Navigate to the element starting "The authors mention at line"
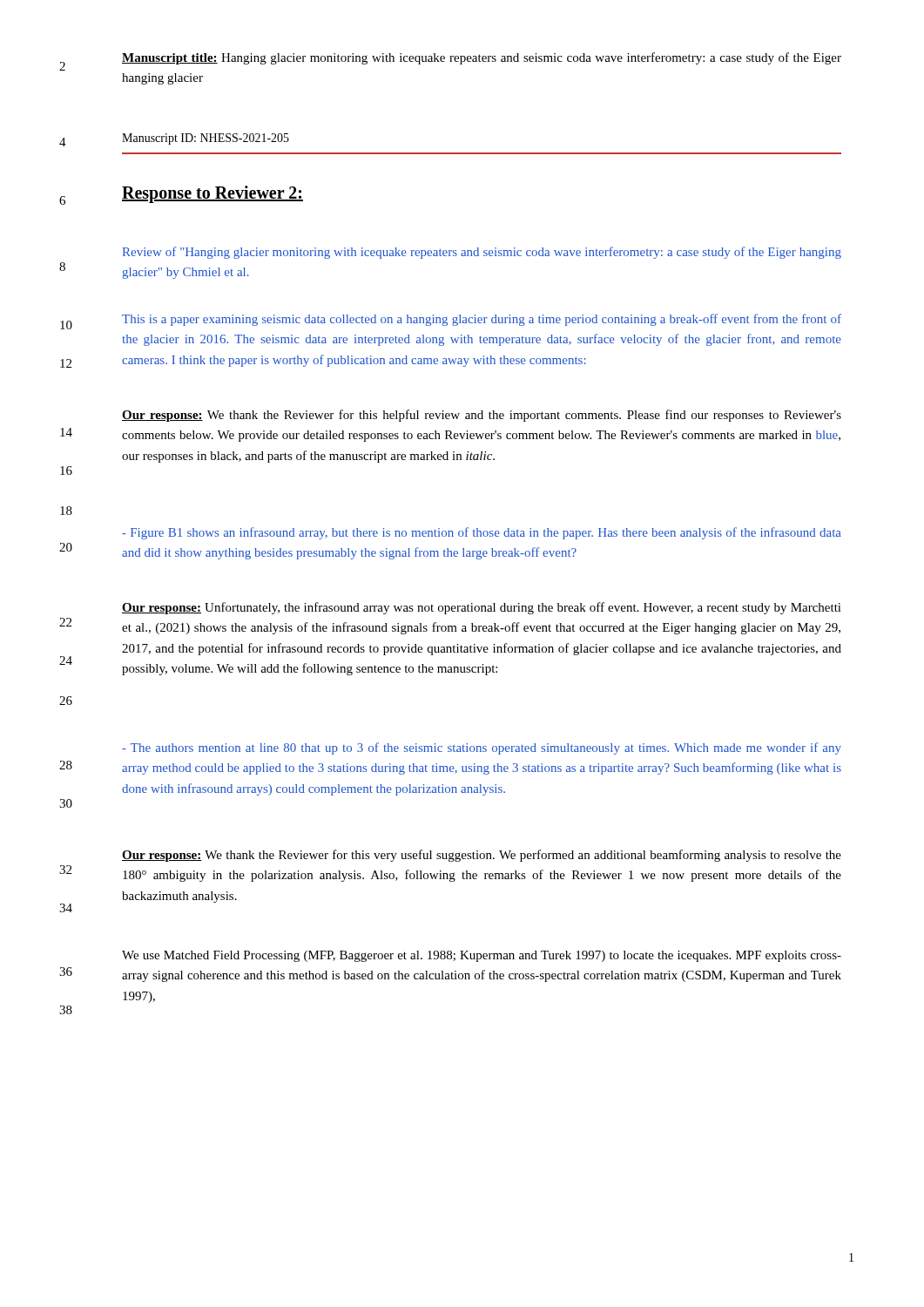Screen dimensions: 1307x924 tap(482, 768)
